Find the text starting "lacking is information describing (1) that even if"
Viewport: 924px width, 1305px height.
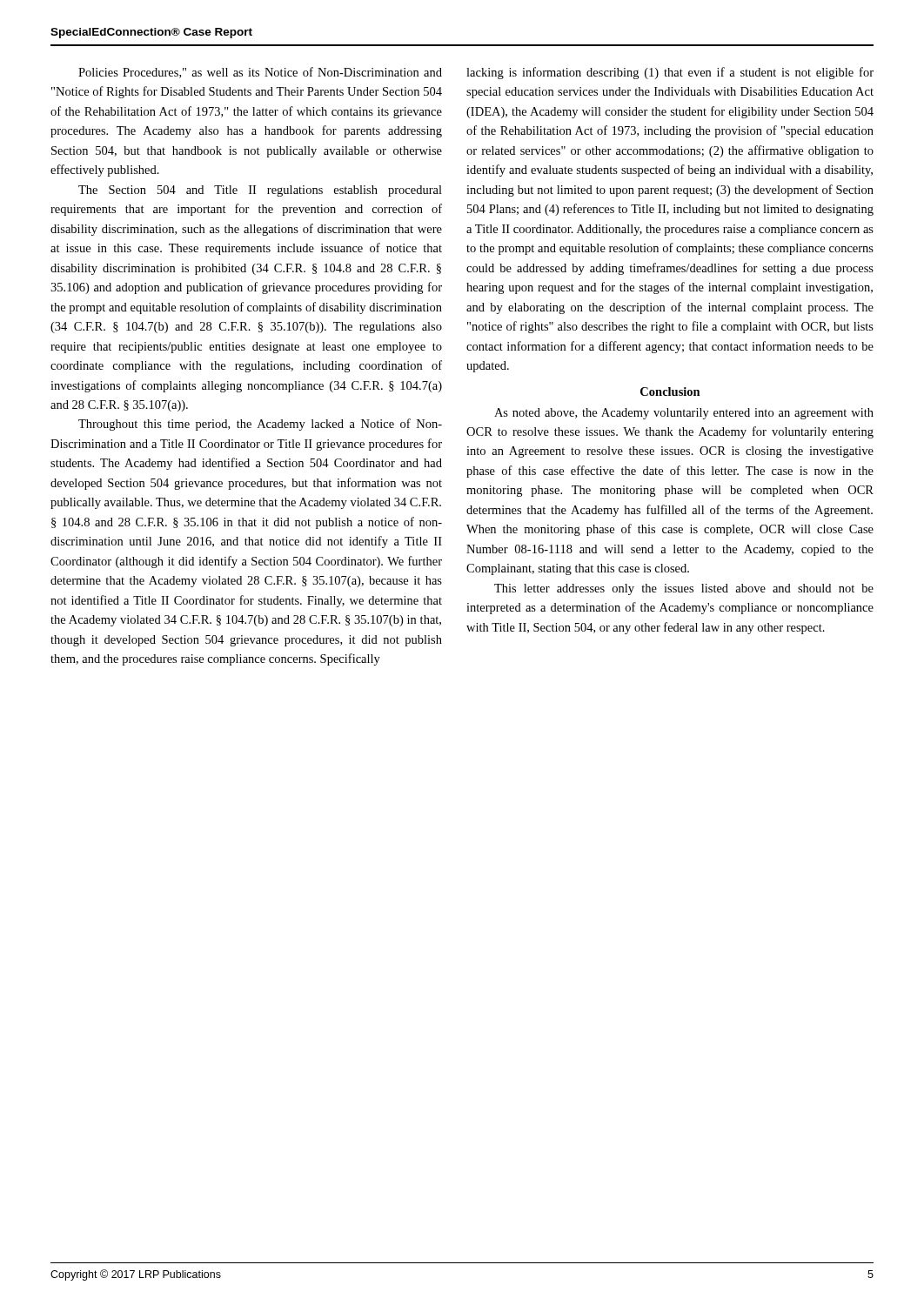(x=670, y=219)
